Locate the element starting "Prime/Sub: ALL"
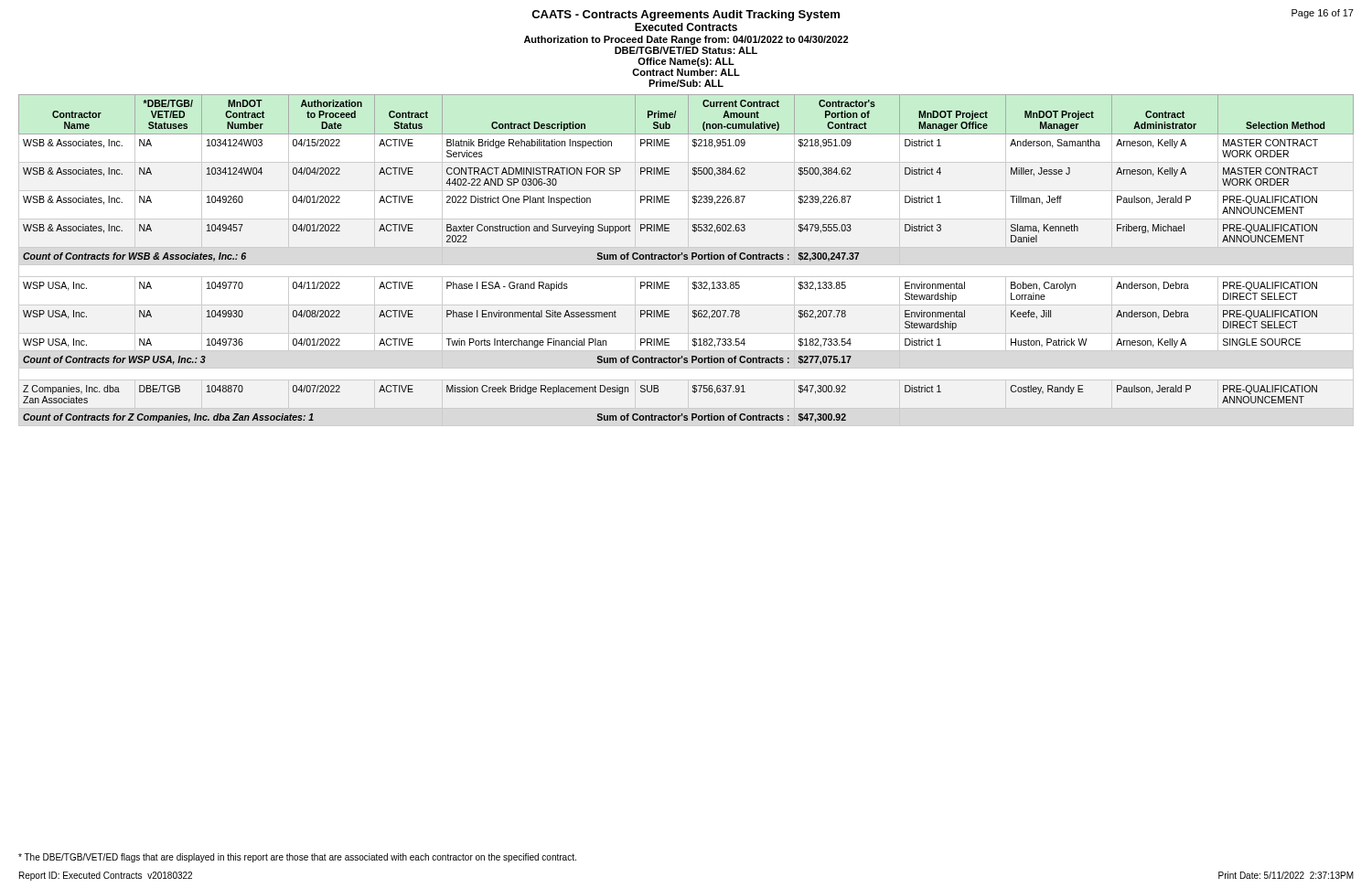Viewport: 1372px width, 888px height. 686,83
